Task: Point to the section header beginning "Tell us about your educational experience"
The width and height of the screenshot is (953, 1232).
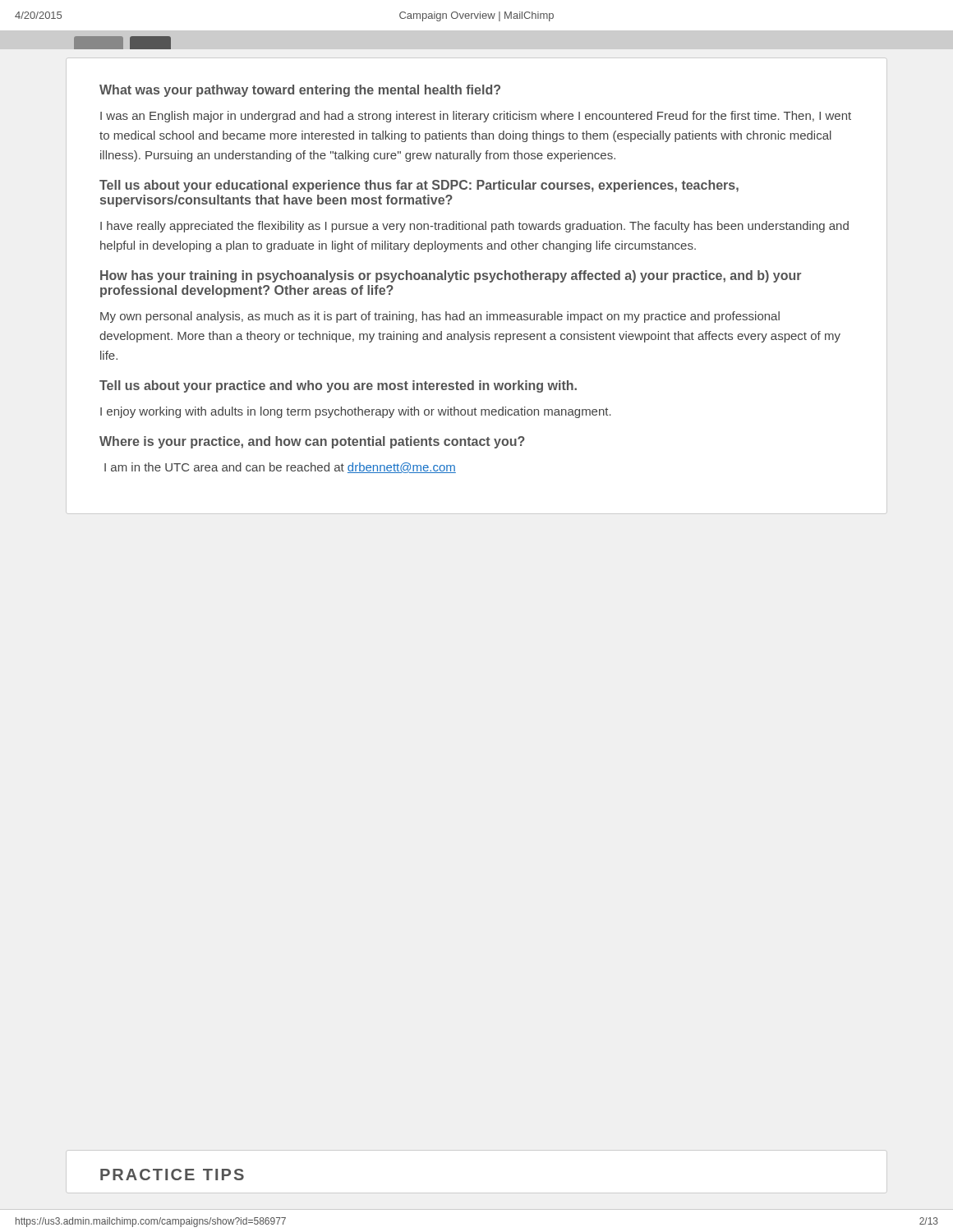Action: click(x=419, y=193)
